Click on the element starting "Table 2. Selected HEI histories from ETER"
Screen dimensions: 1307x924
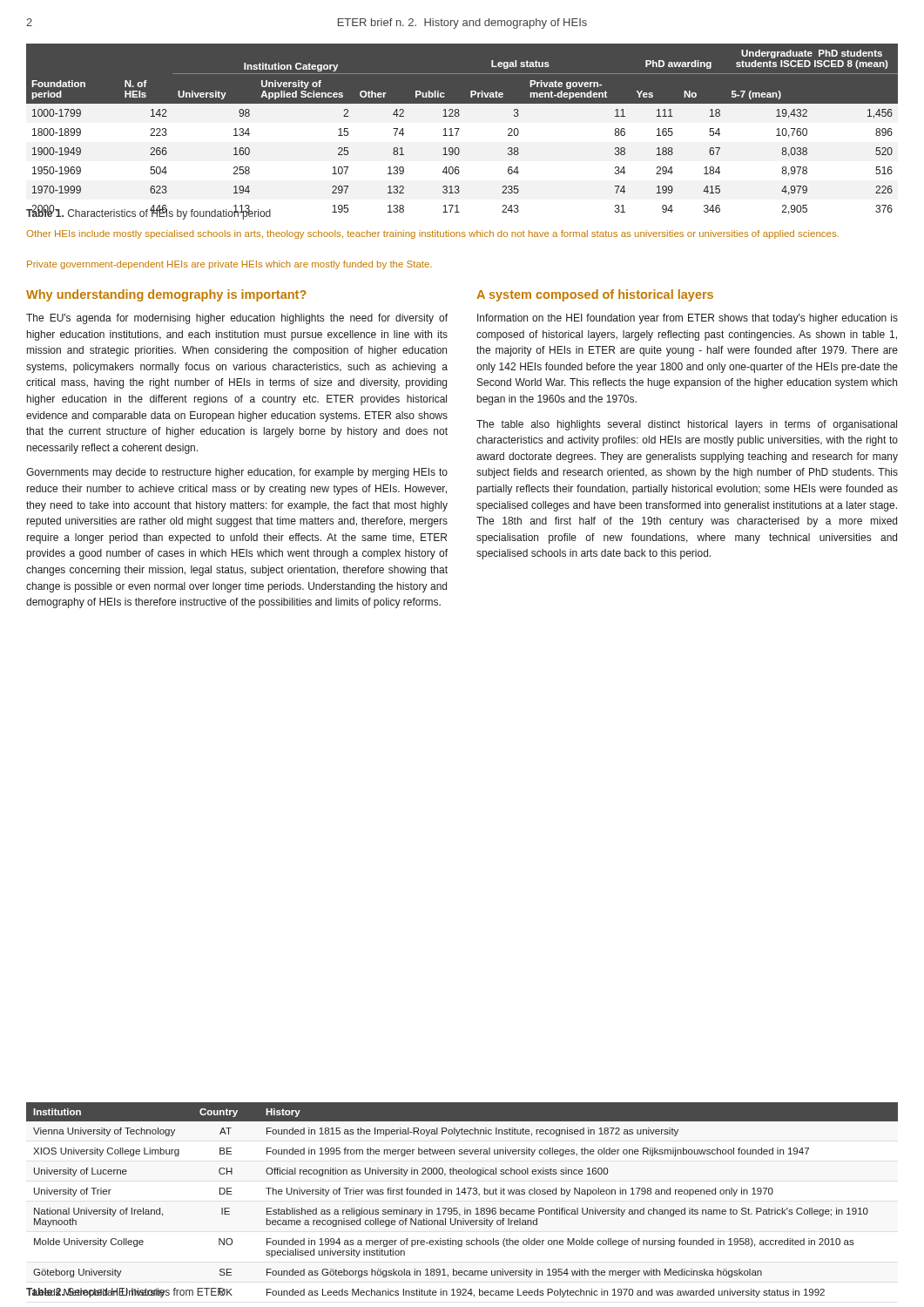125,1292
